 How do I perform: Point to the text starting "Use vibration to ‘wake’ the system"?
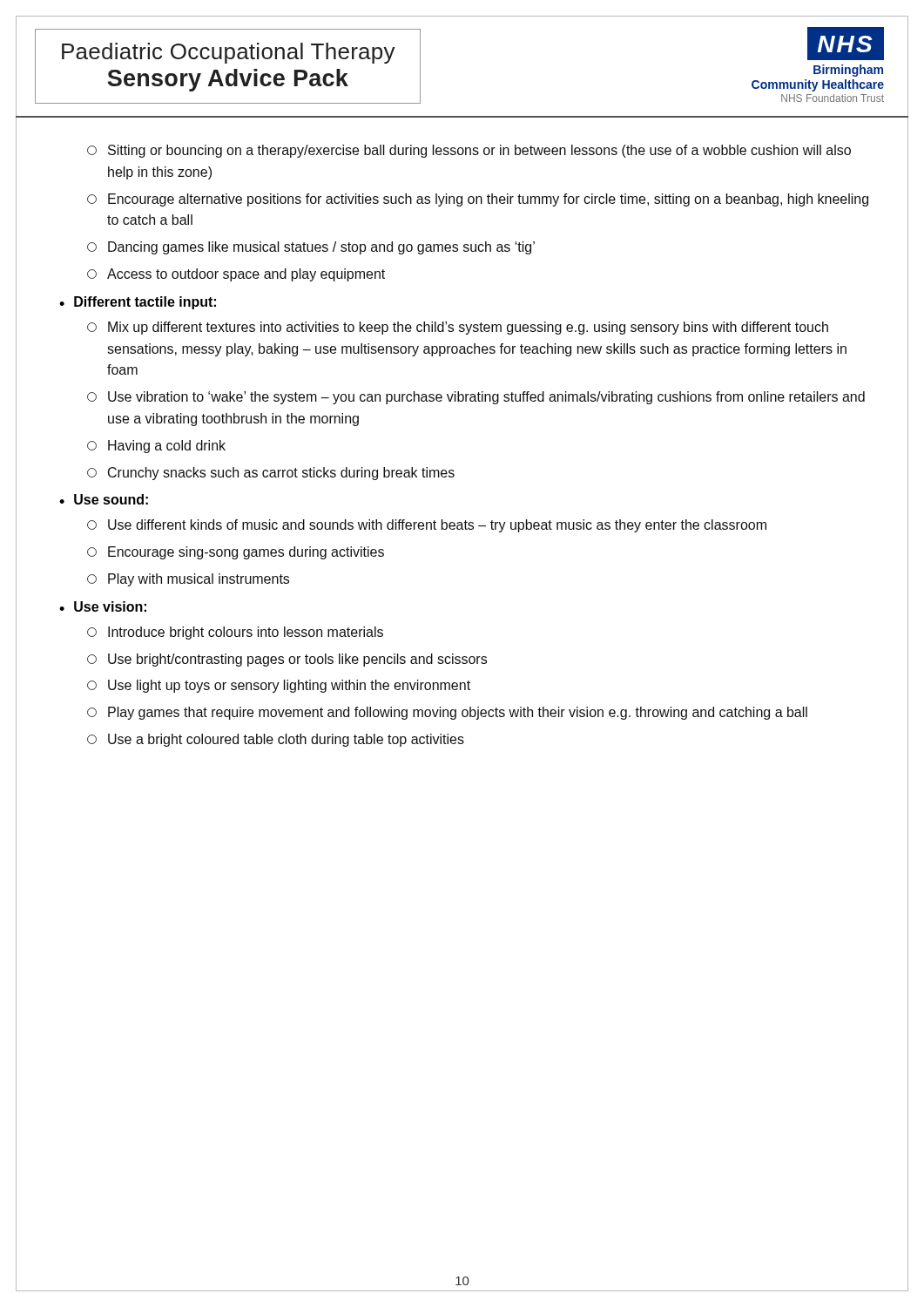[x=480, y=409]
